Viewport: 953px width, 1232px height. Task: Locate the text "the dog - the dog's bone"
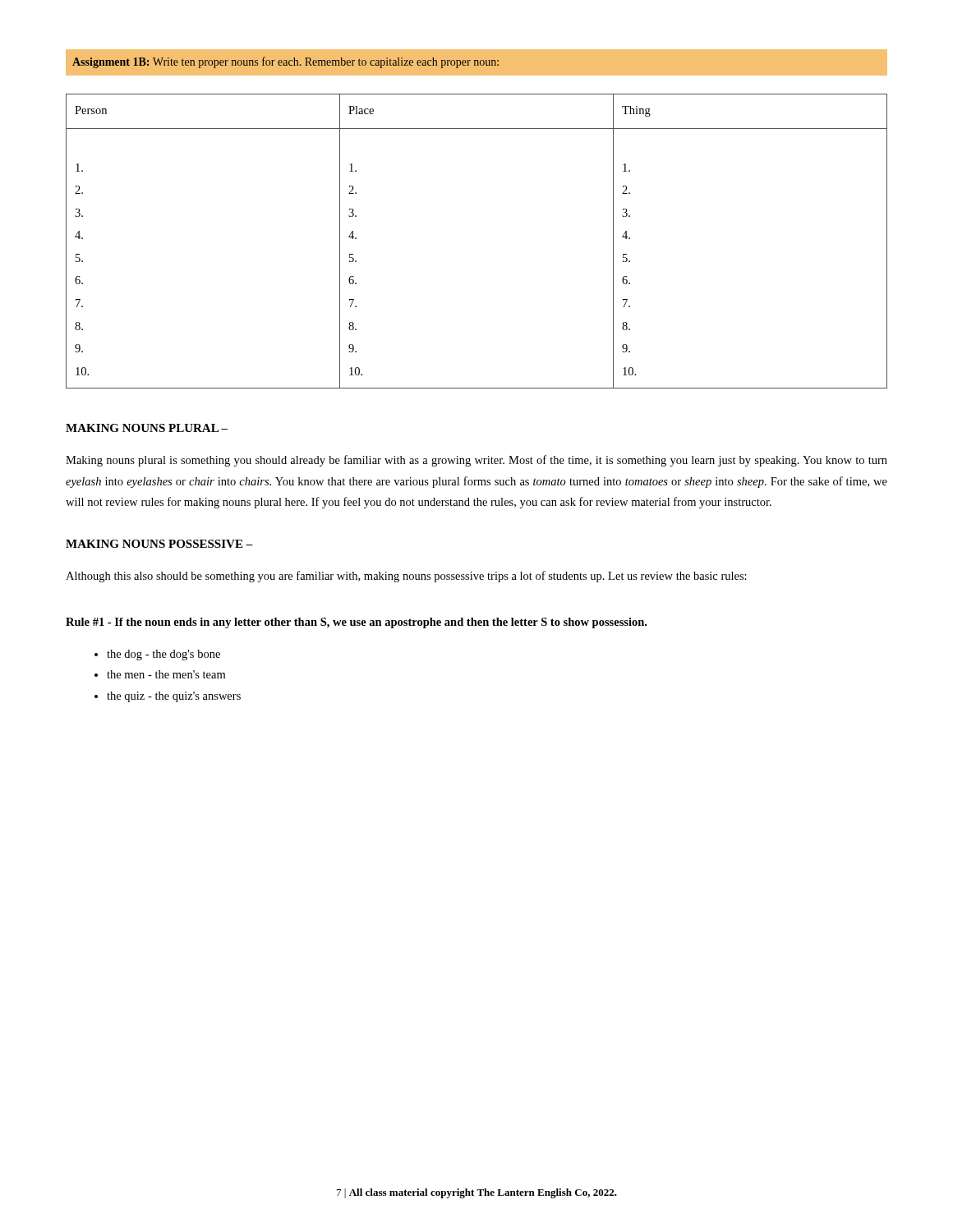[x=164, y=654]
